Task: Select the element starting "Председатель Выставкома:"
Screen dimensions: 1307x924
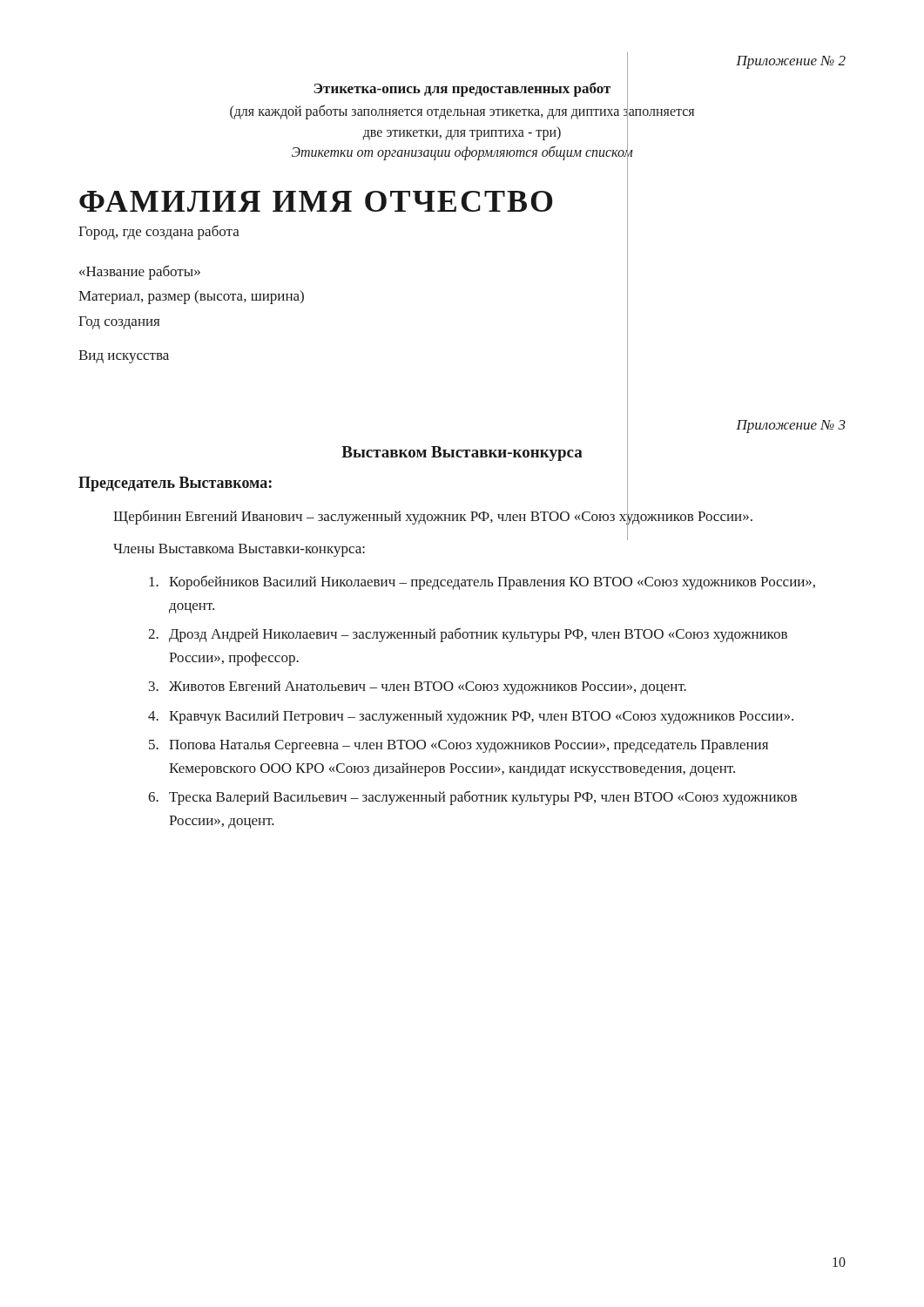Action: 176,483
